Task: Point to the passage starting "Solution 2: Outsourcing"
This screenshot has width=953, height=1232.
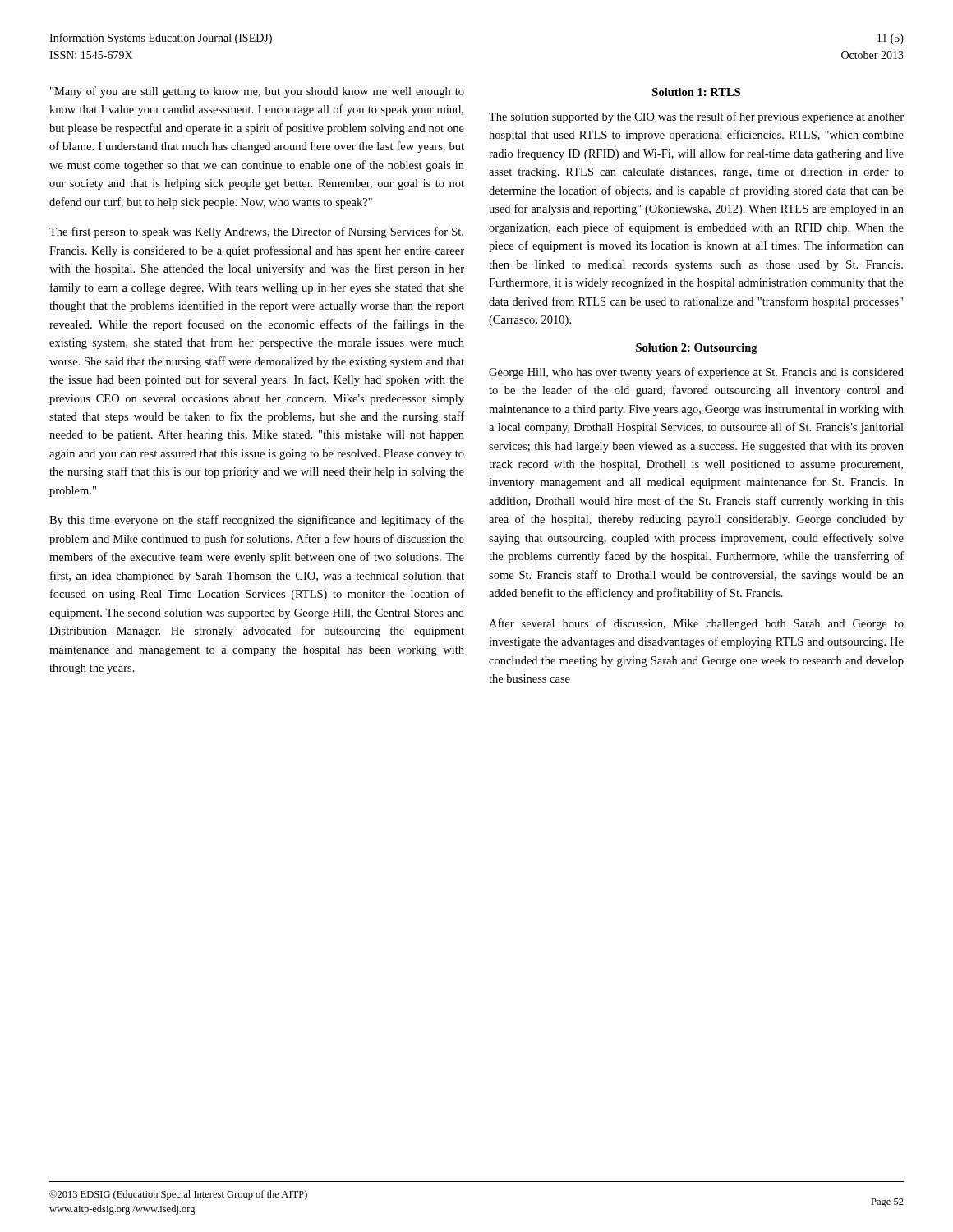Action: coord(696,347)
